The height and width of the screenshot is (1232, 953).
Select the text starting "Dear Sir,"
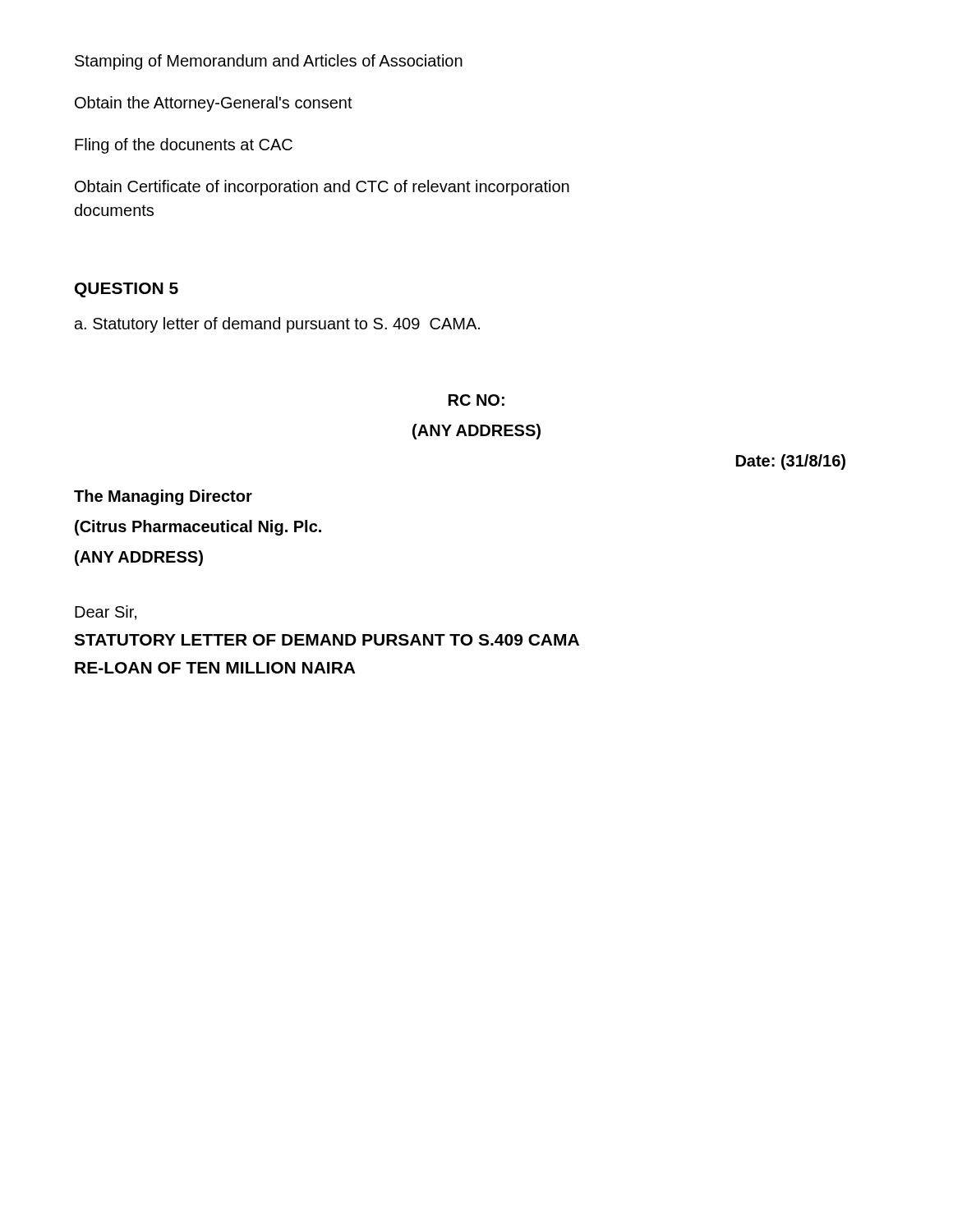[106, 612]
